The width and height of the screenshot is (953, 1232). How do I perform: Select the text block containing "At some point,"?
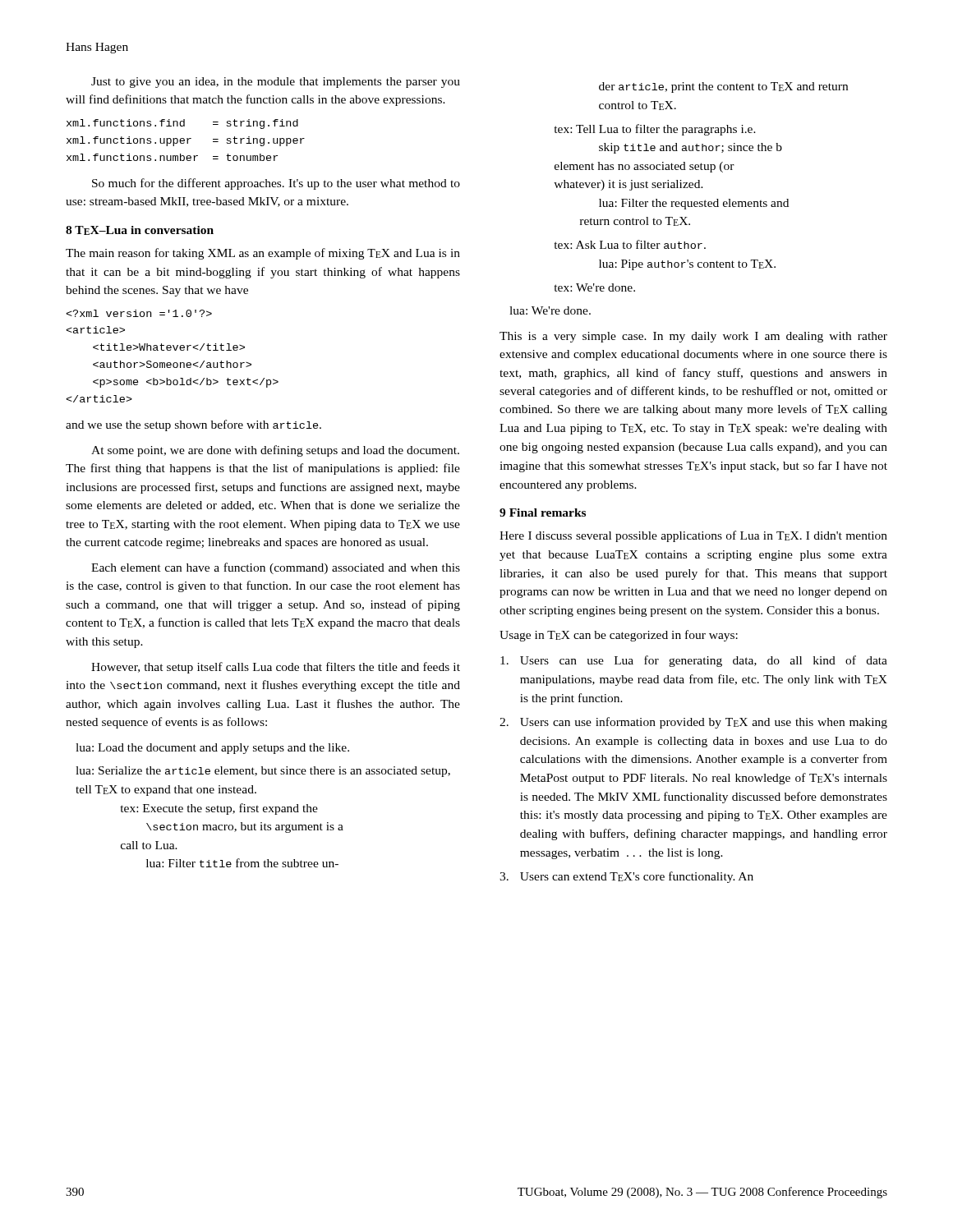click(x=263, y=496)
